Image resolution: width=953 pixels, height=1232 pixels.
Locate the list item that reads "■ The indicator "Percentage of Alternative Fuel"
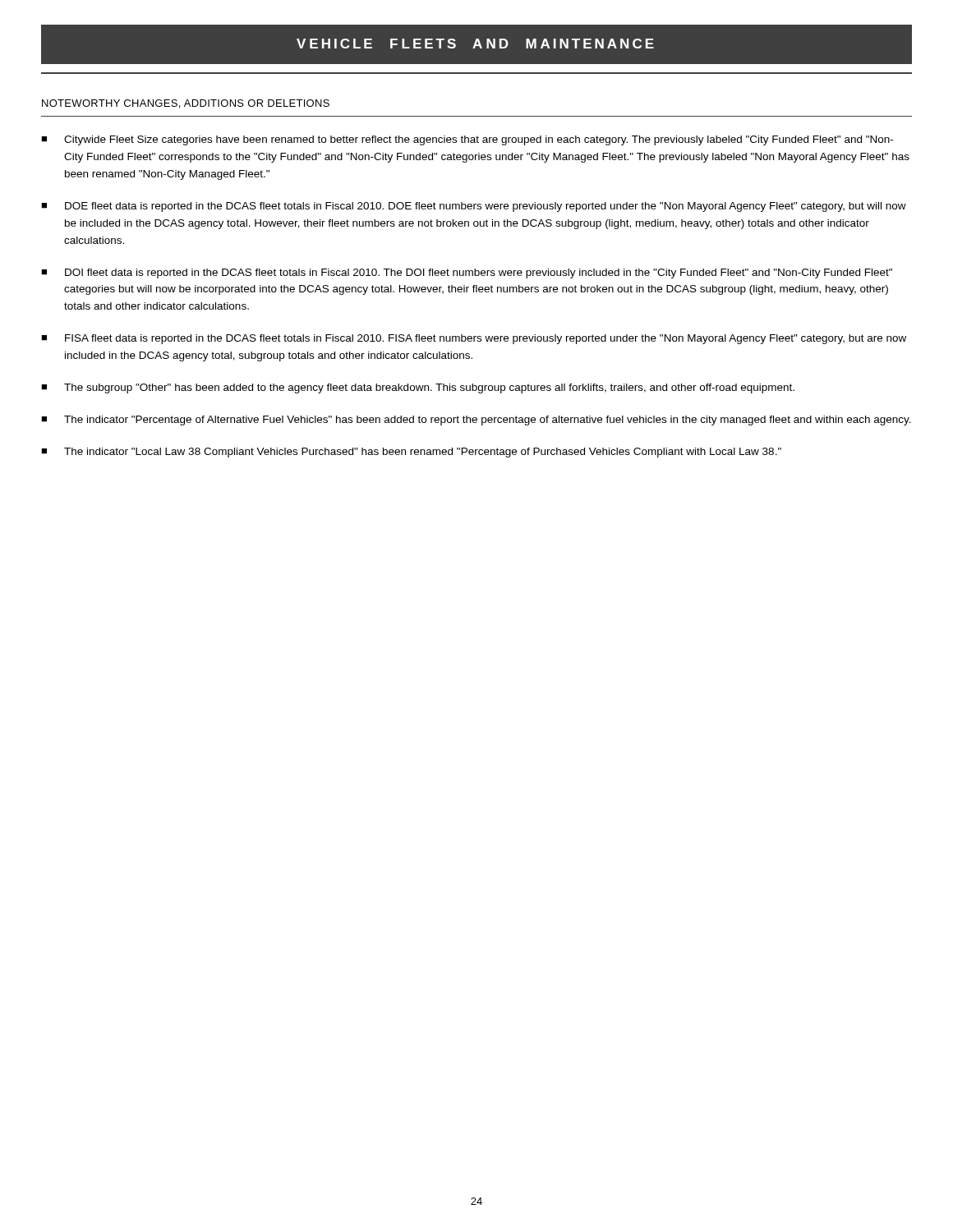[x=476, y=420]
